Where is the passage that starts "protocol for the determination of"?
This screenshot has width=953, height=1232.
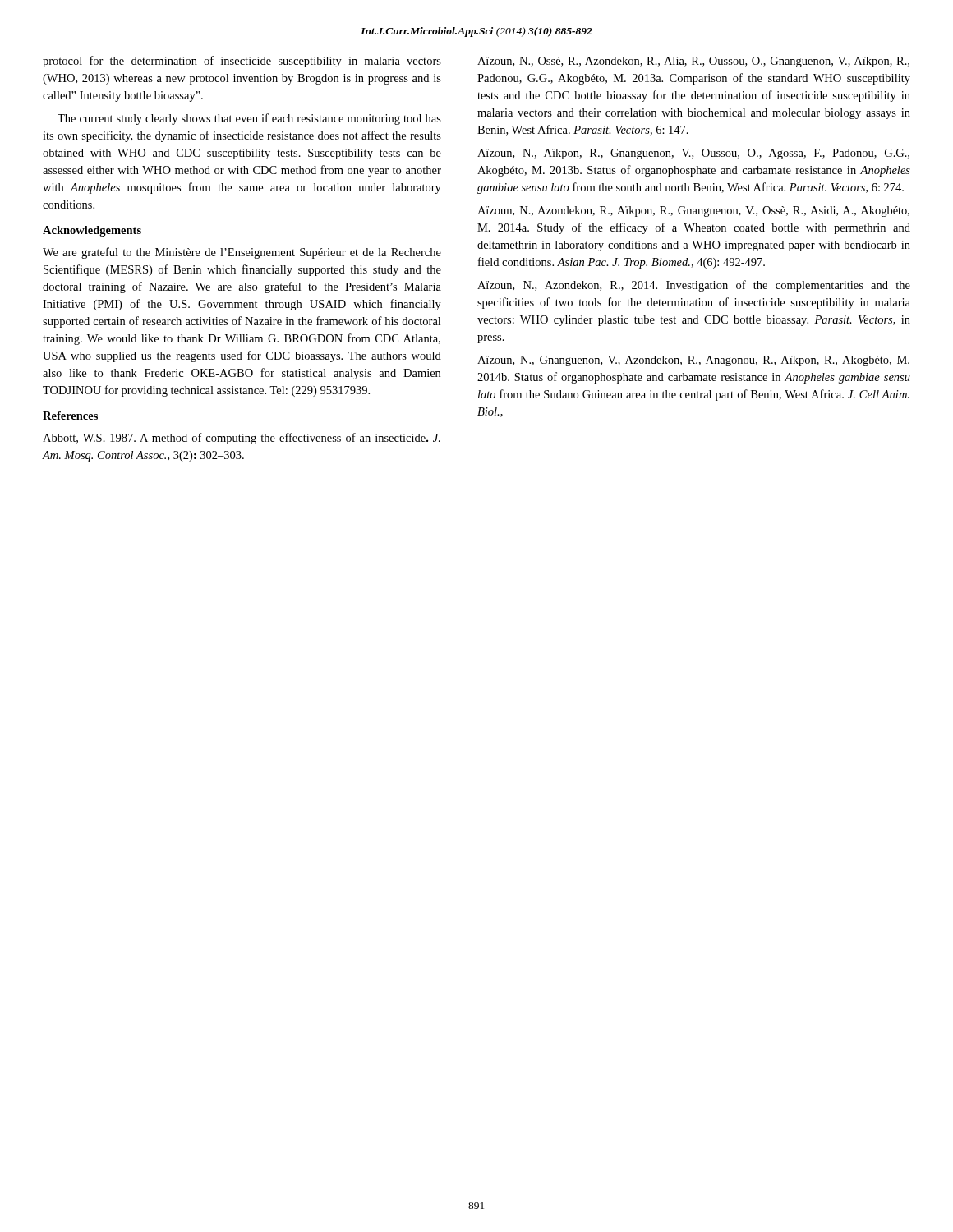point(242,78)
